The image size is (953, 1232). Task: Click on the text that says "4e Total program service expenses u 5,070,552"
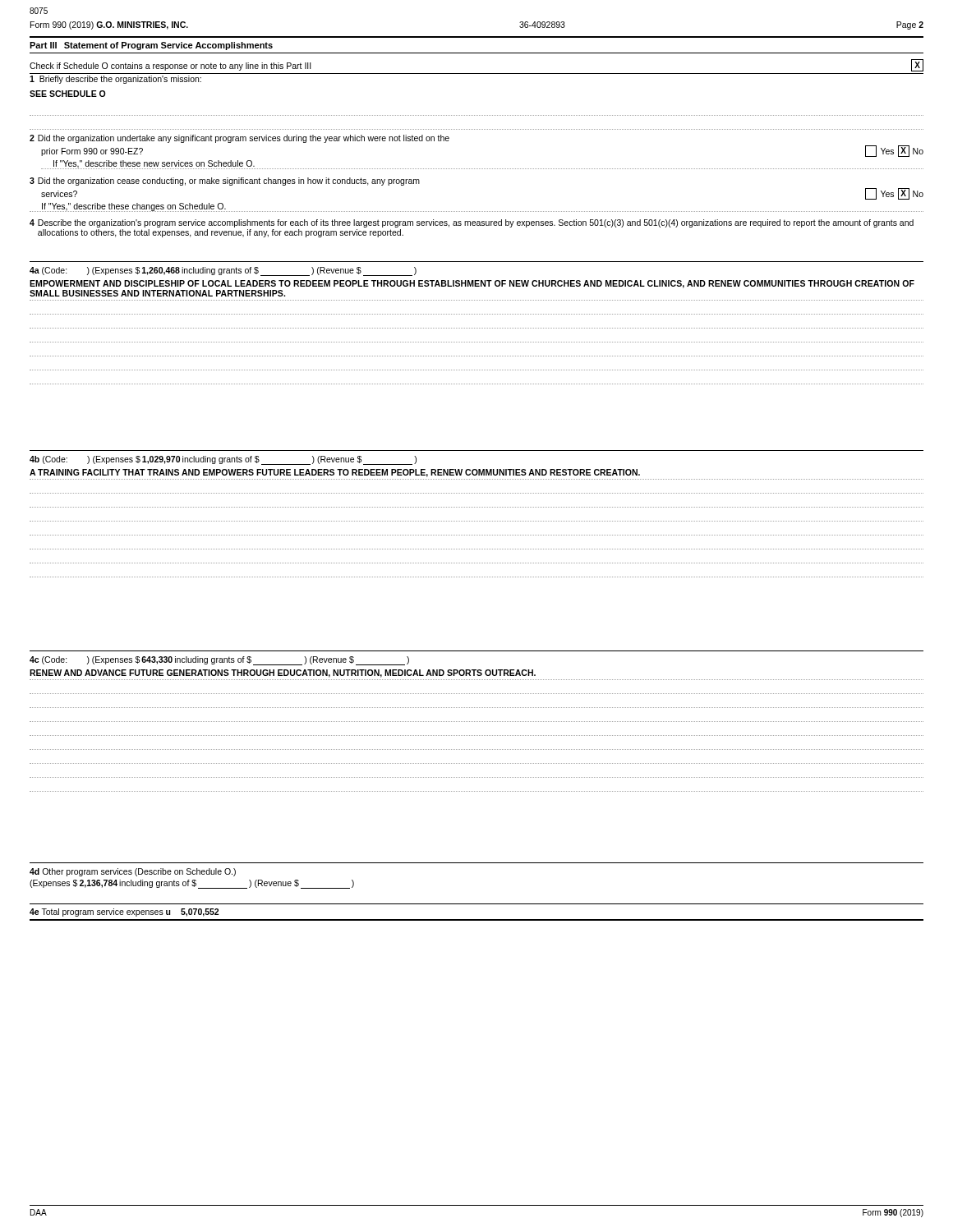[x=124, y=912]
